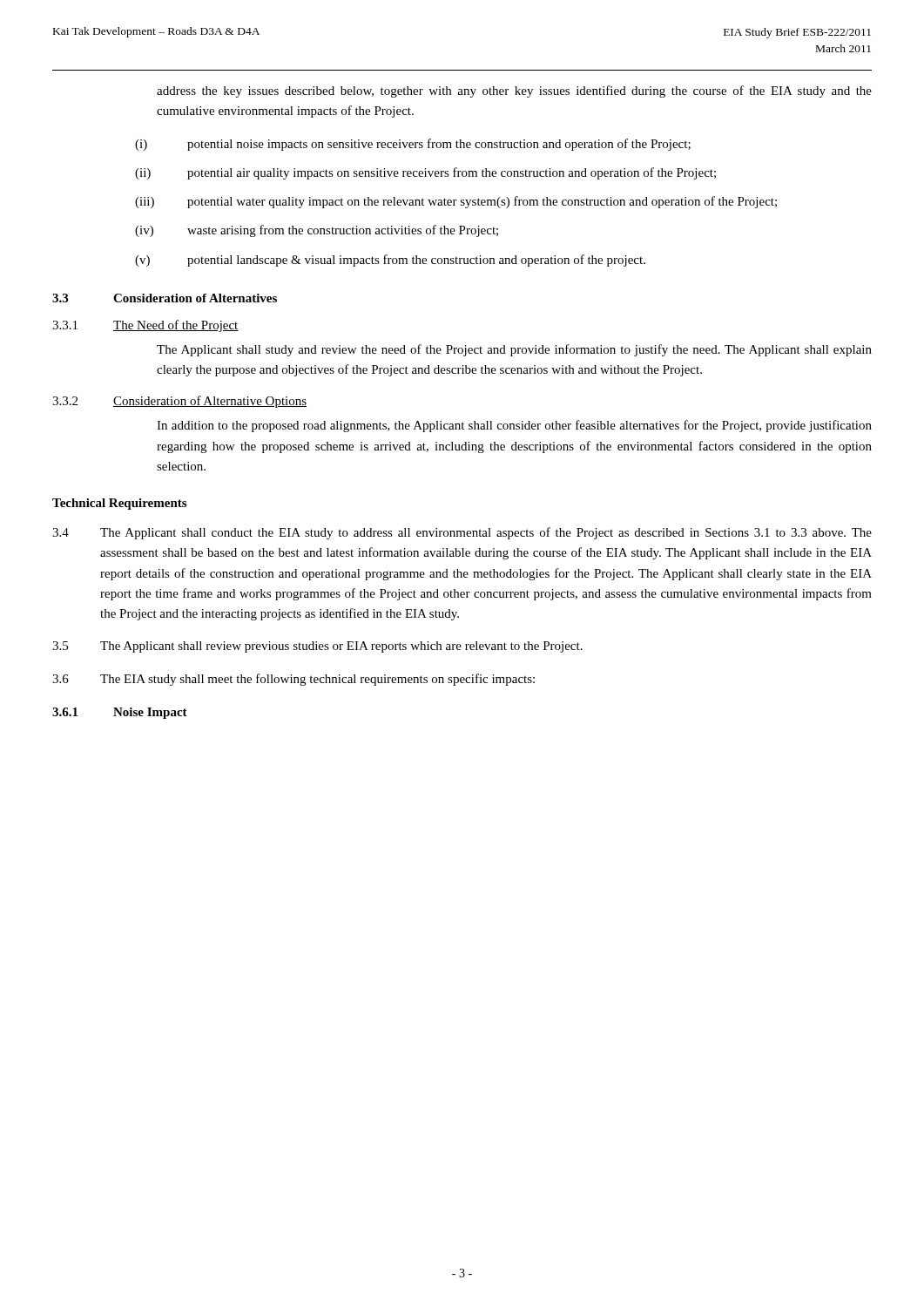Point to the region starting "4 The Applicant shall conduct the"
The width and height of the screenshot is (924, 1307).
(x=462, y=573)
